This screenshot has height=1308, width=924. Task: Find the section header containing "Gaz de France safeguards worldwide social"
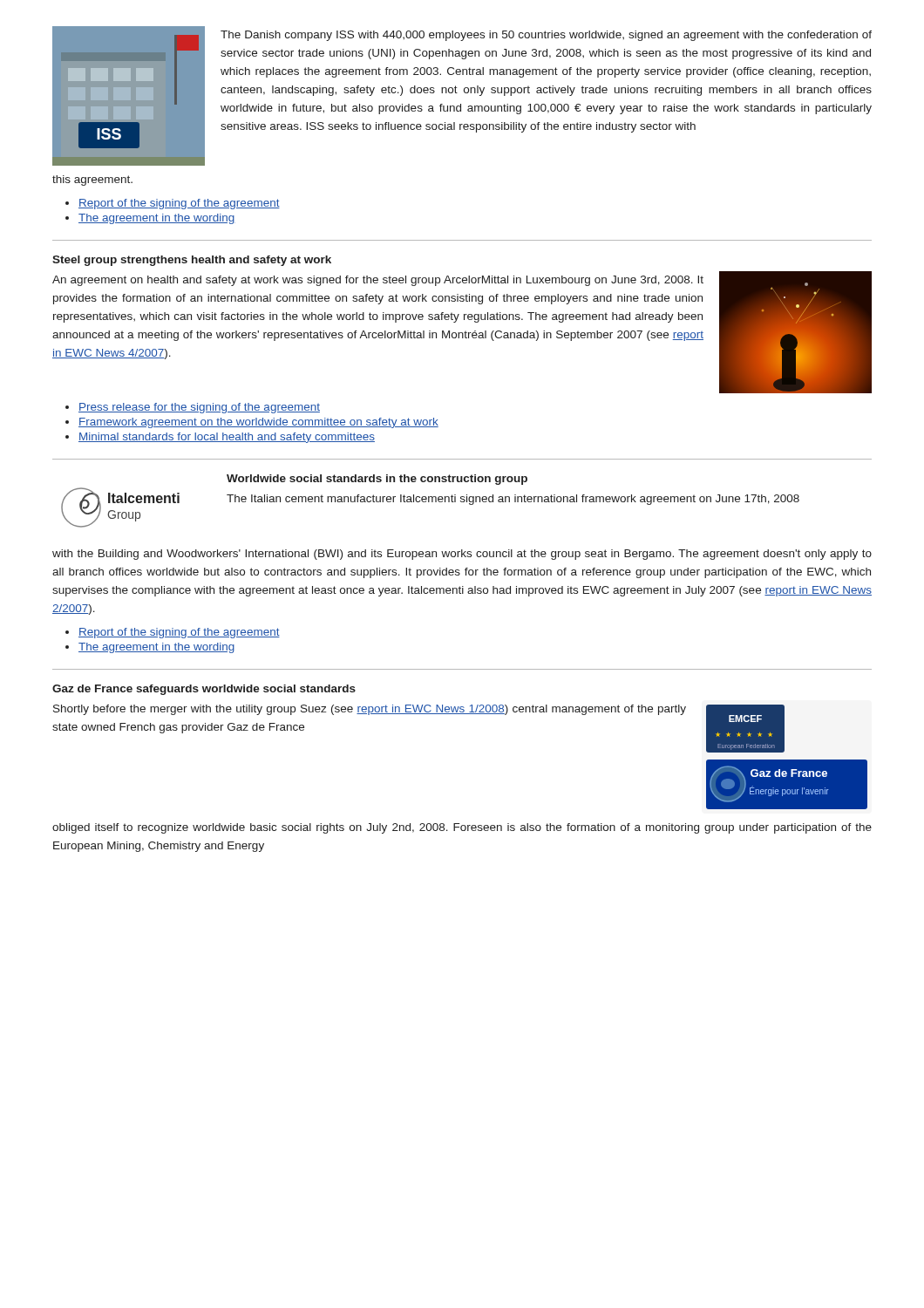(204, 688)
